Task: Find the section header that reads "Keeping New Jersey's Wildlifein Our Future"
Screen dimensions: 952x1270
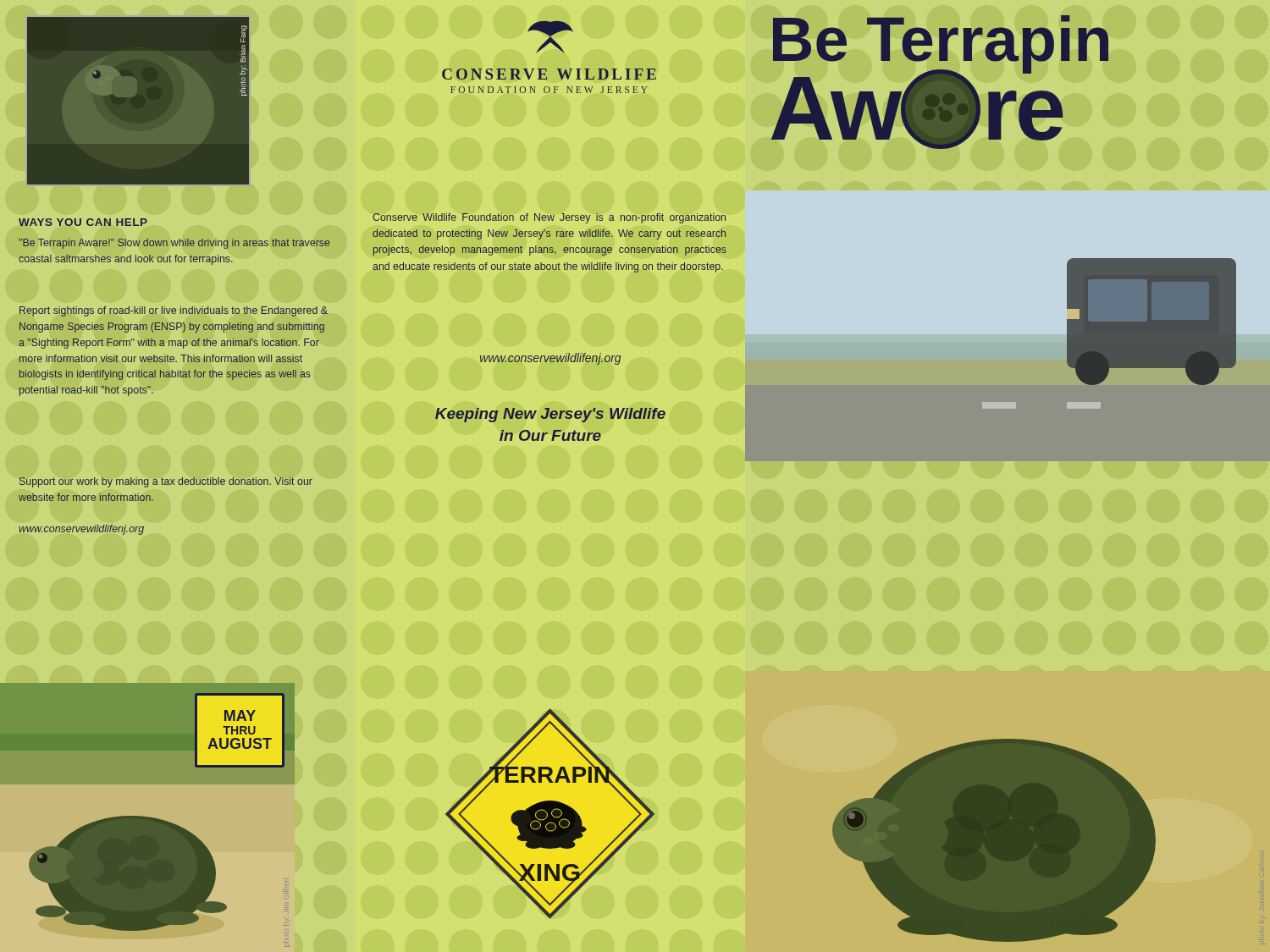Action: 550,424
